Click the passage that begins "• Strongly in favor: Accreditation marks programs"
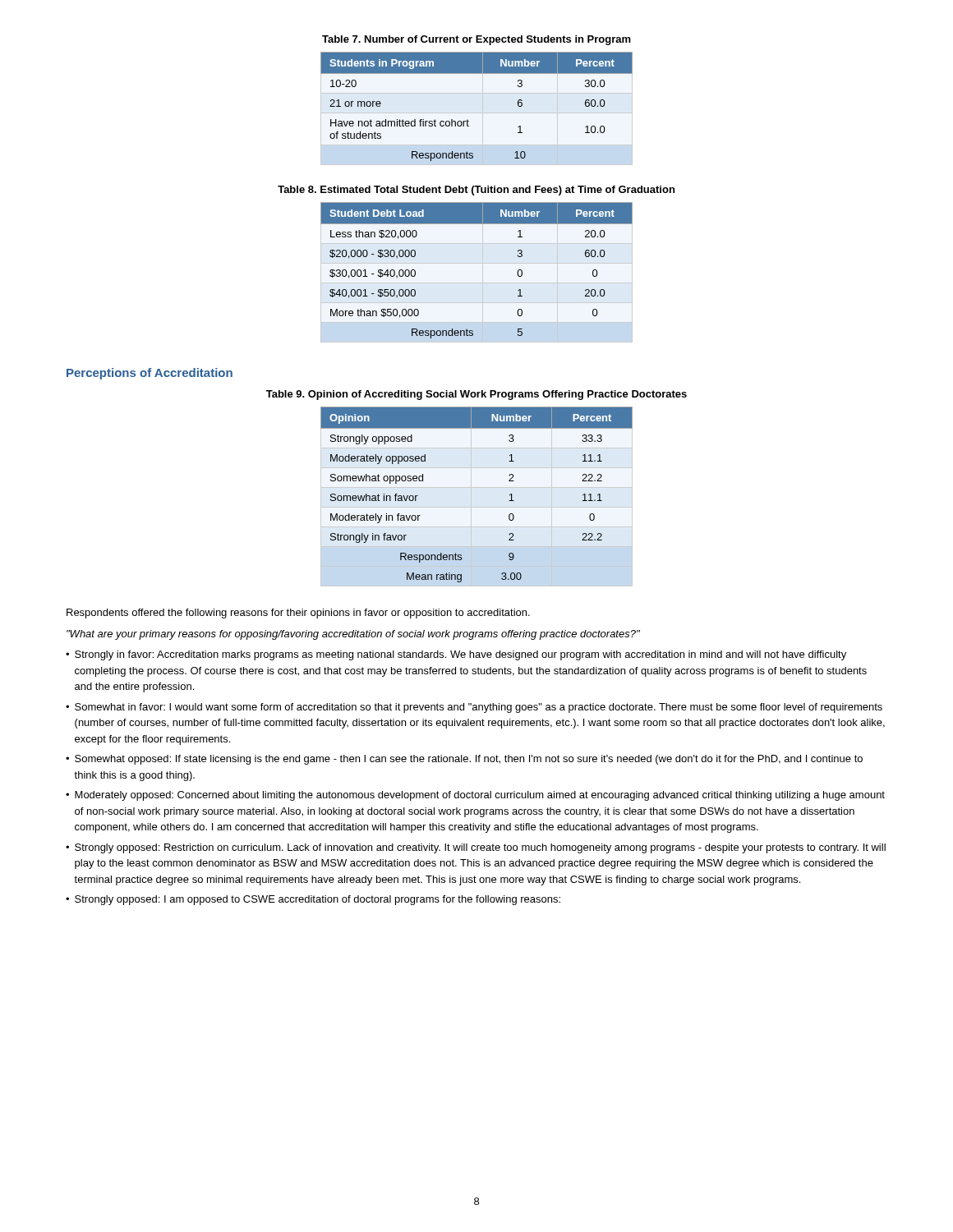 click(476, 670)
